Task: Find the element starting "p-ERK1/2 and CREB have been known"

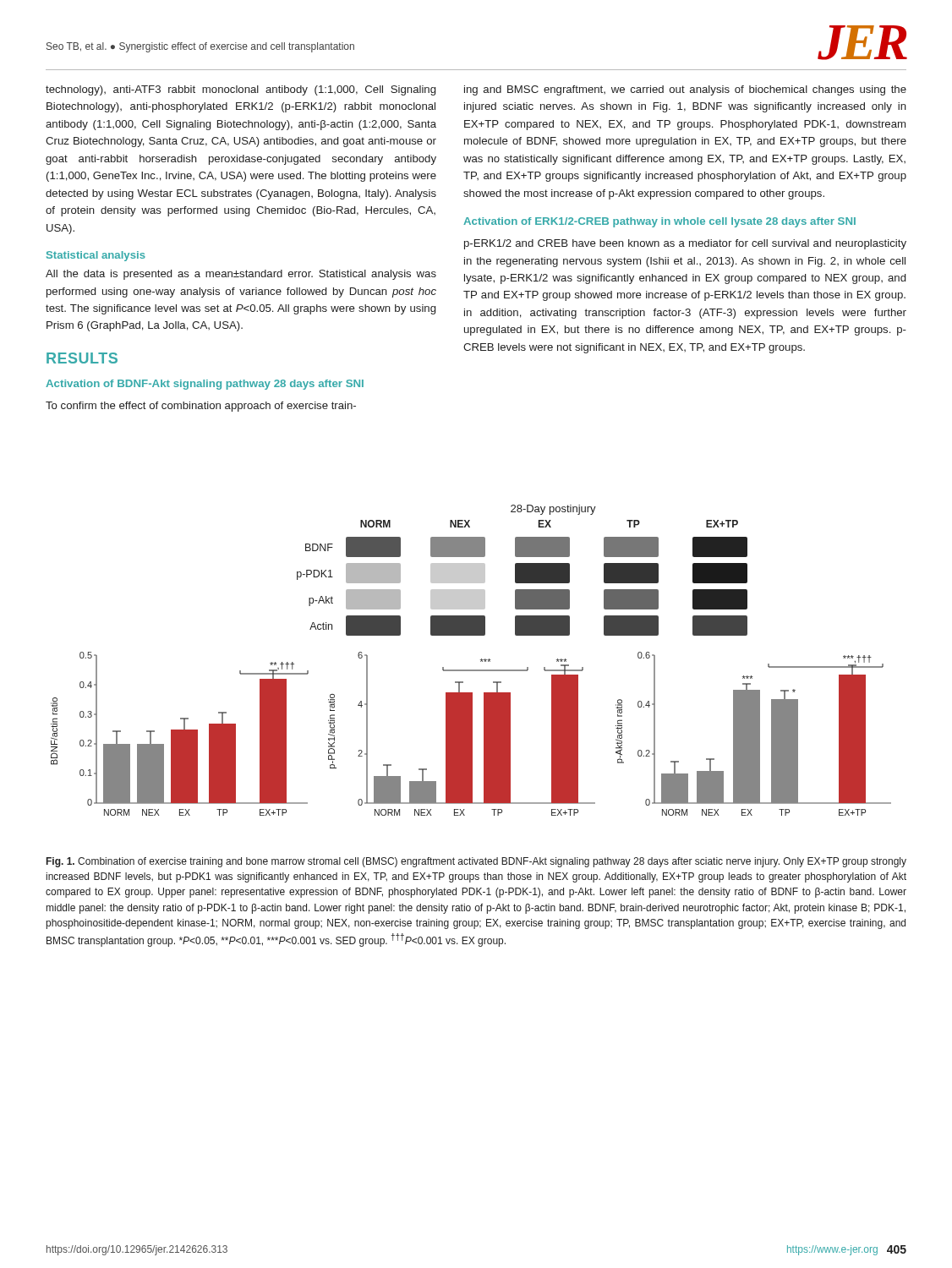Action: (685, 295)
